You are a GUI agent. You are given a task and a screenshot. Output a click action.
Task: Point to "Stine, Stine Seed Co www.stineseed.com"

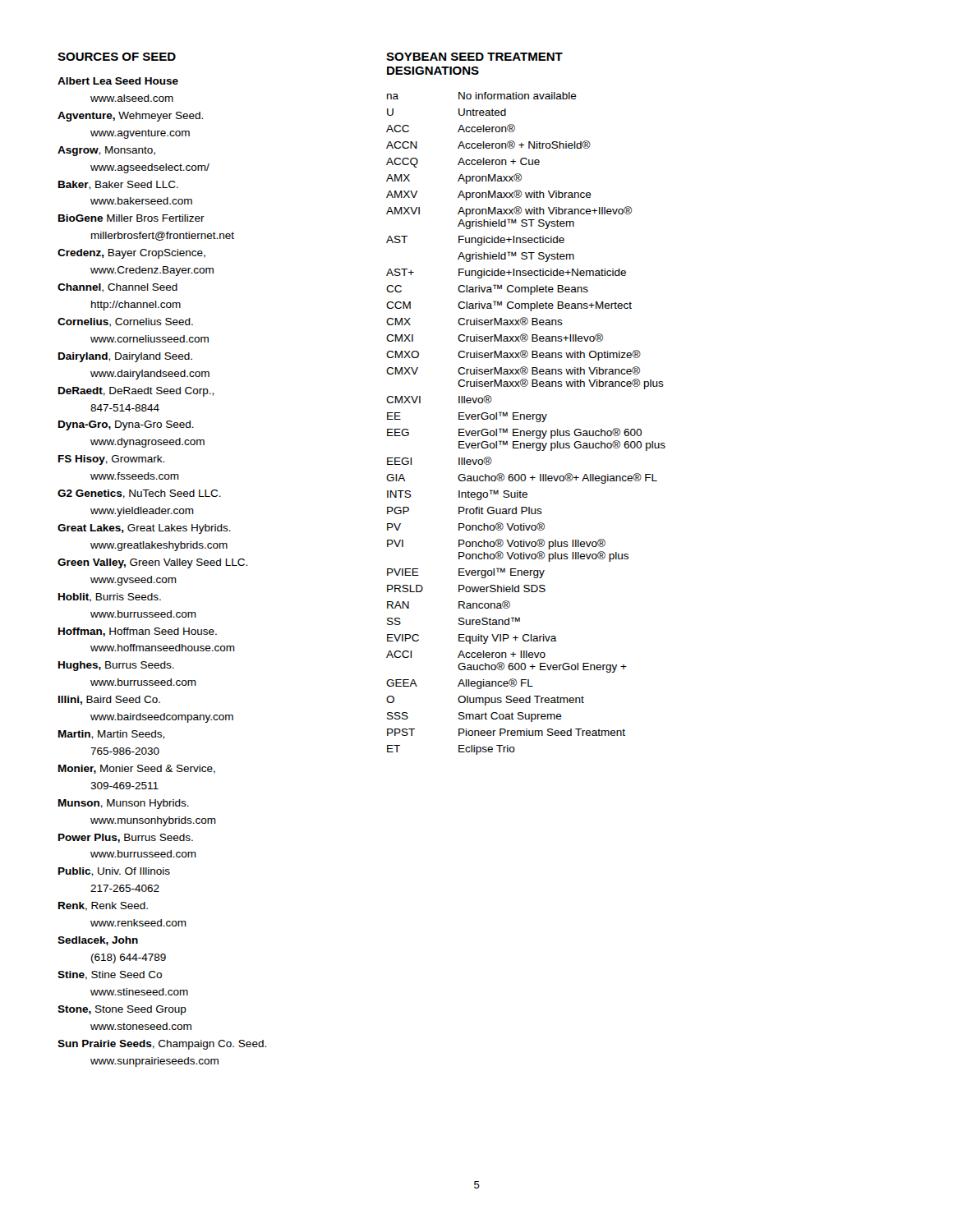pyautogui.click(x=197, y=985)
